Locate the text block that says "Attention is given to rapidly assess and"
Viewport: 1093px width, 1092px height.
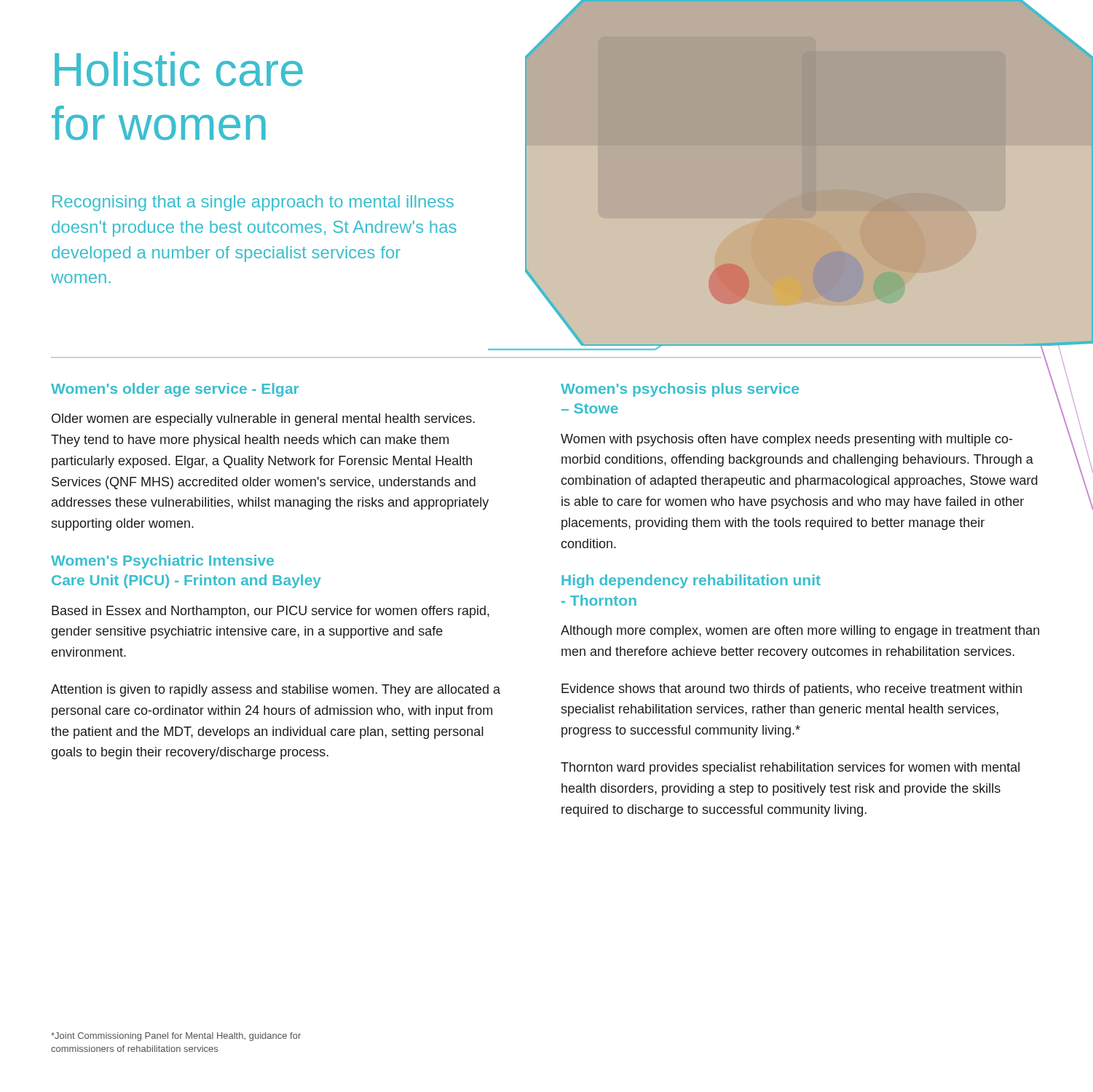point(277,721)
